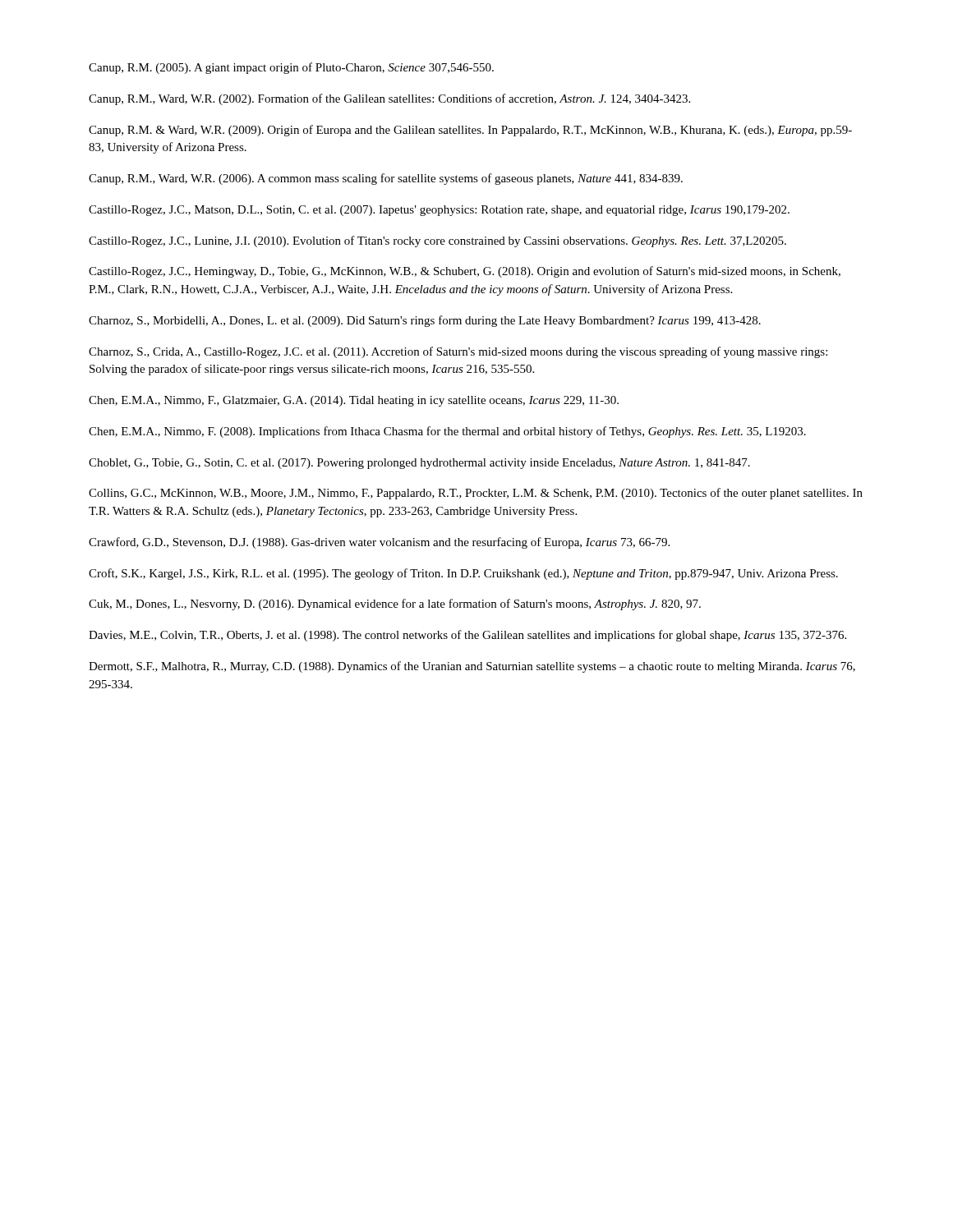Click the passage that begins "Davies, M.E., Colvin, T.R., Oberts, J."
The image size is (953, 1232).
click(x=468, y=635)
